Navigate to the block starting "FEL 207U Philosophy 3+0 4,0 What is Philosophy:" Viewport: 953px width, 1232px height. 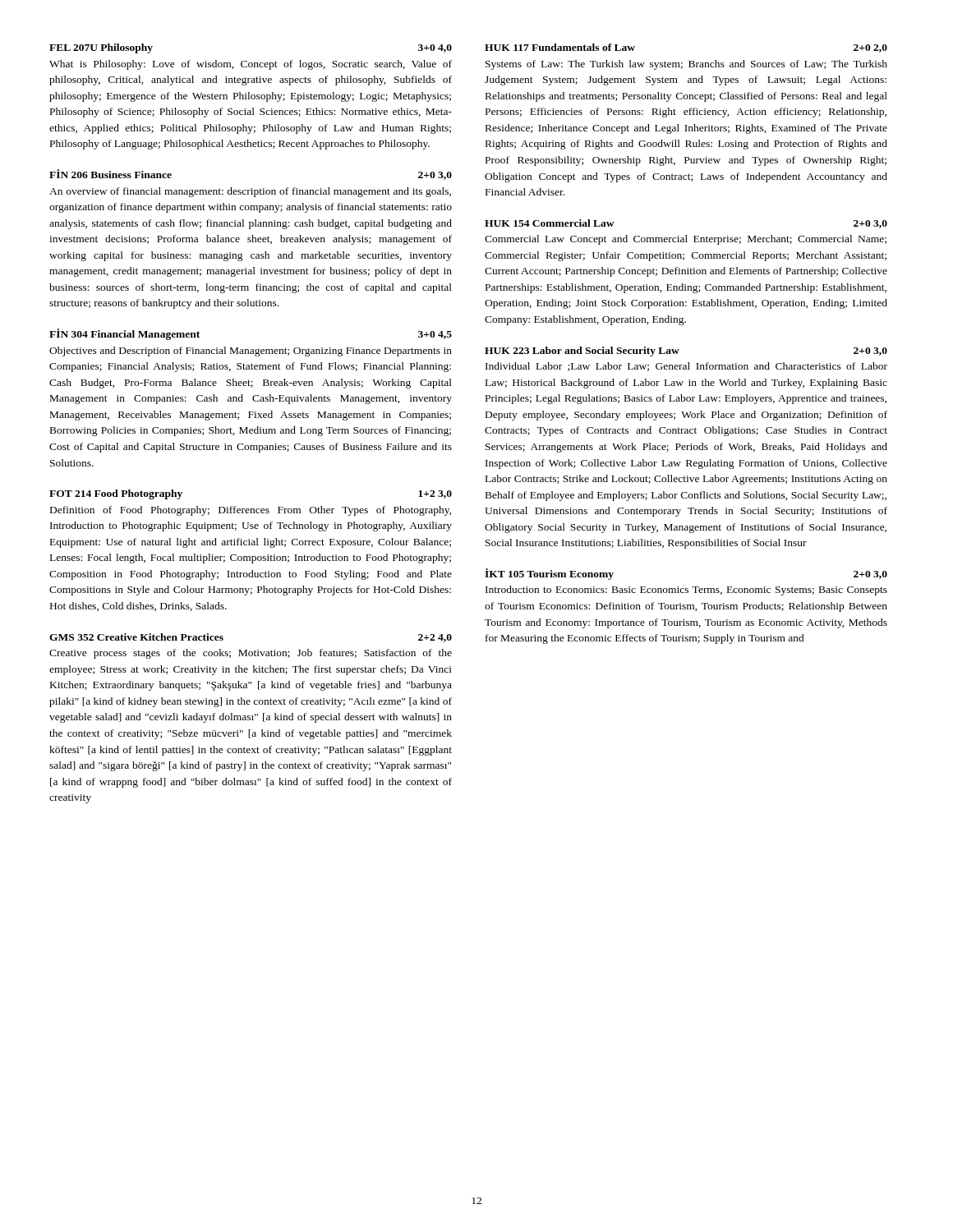pyautogui.click(x=251, y=95)
